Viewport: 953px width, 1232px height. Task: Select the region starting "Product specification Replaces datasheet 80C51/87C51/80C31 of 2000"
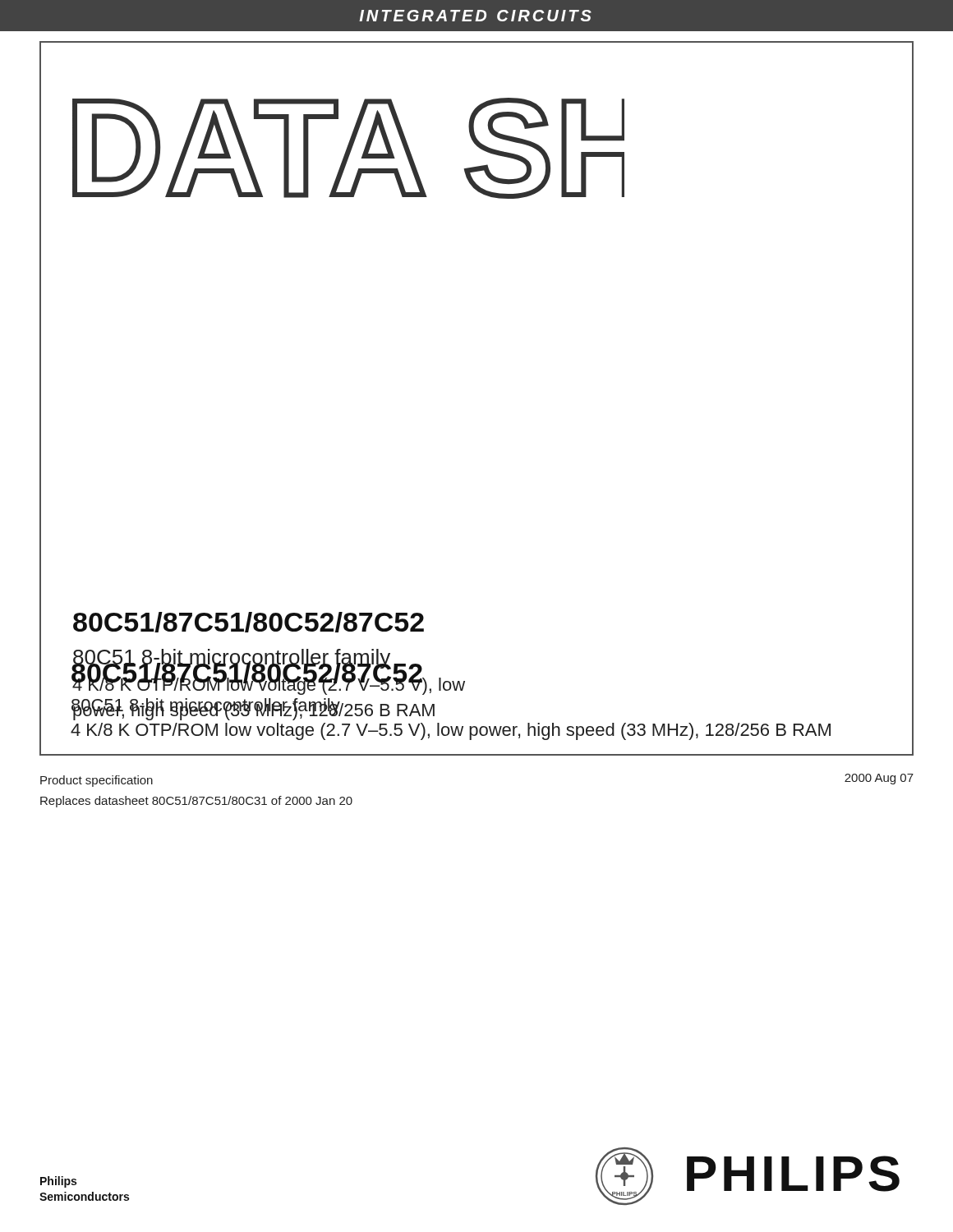(x=196, y=790)
